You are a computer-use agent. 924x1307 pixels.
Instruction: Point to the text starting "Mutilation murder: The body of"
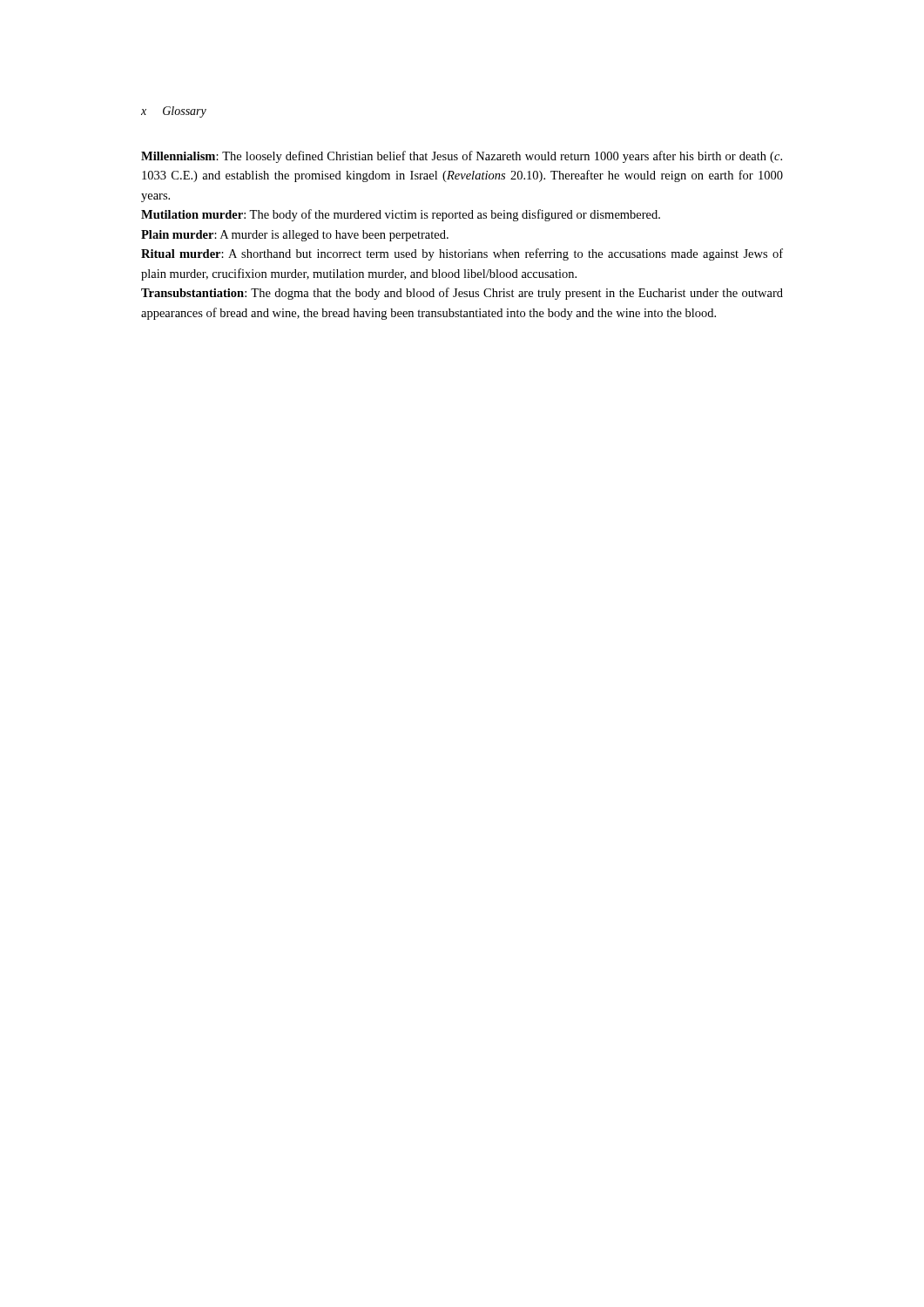click(462, 215)
